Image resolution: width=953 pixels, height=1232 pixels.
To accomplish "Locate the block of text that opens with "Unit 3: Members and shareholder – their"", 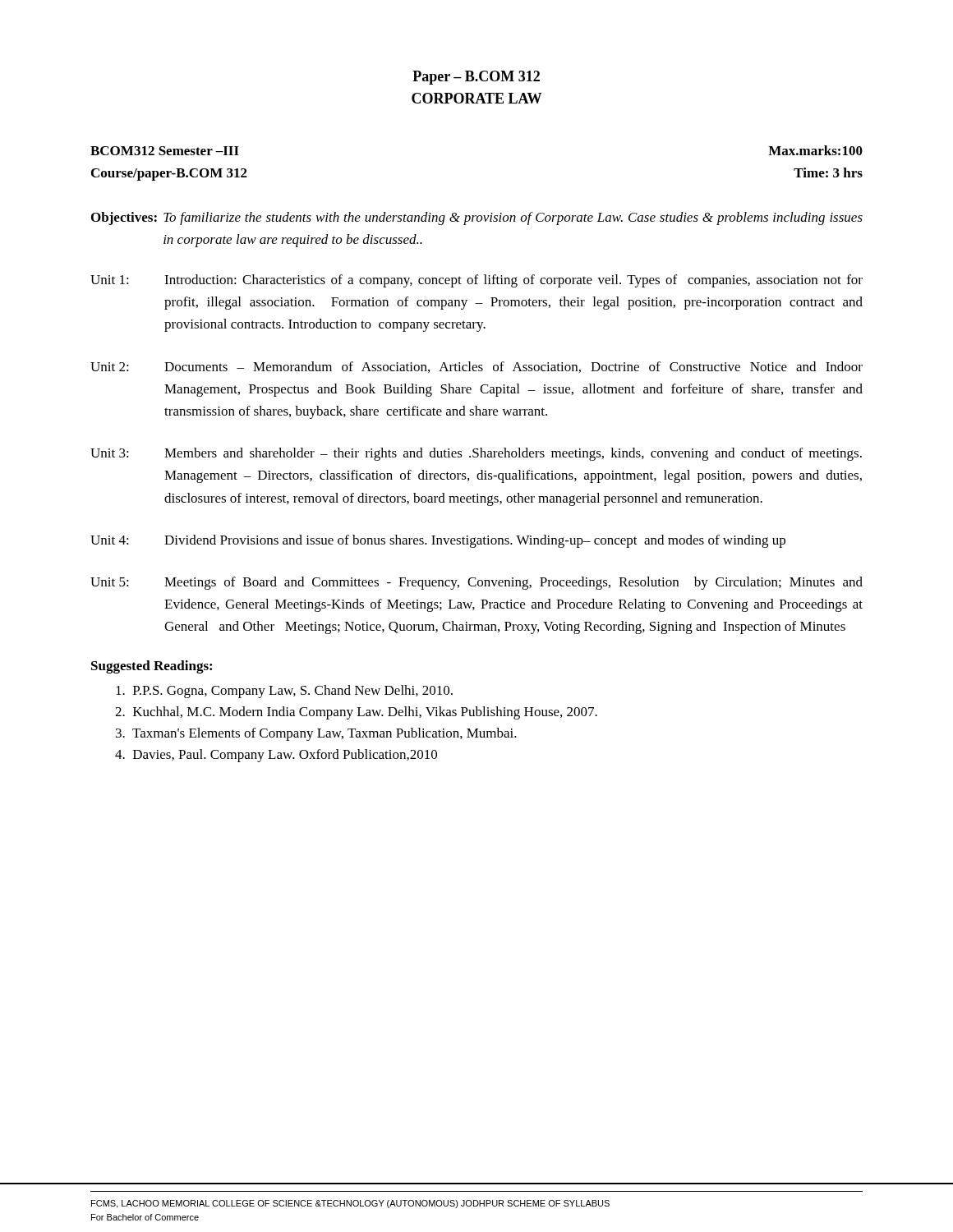I will point(476,476).
